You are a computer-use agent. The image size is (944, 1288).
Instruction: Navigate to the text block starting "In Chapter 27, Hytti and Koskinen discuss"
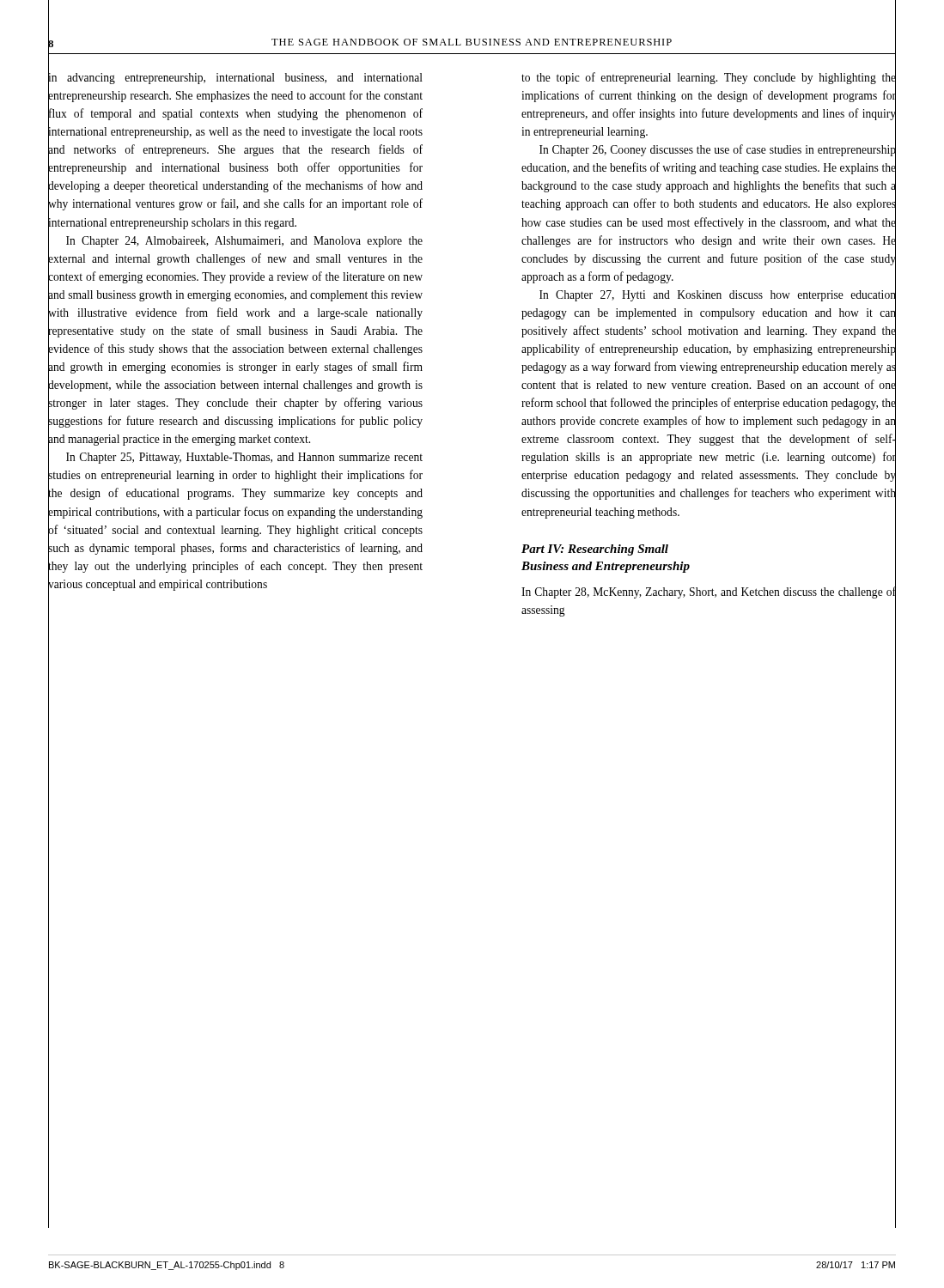709,403
